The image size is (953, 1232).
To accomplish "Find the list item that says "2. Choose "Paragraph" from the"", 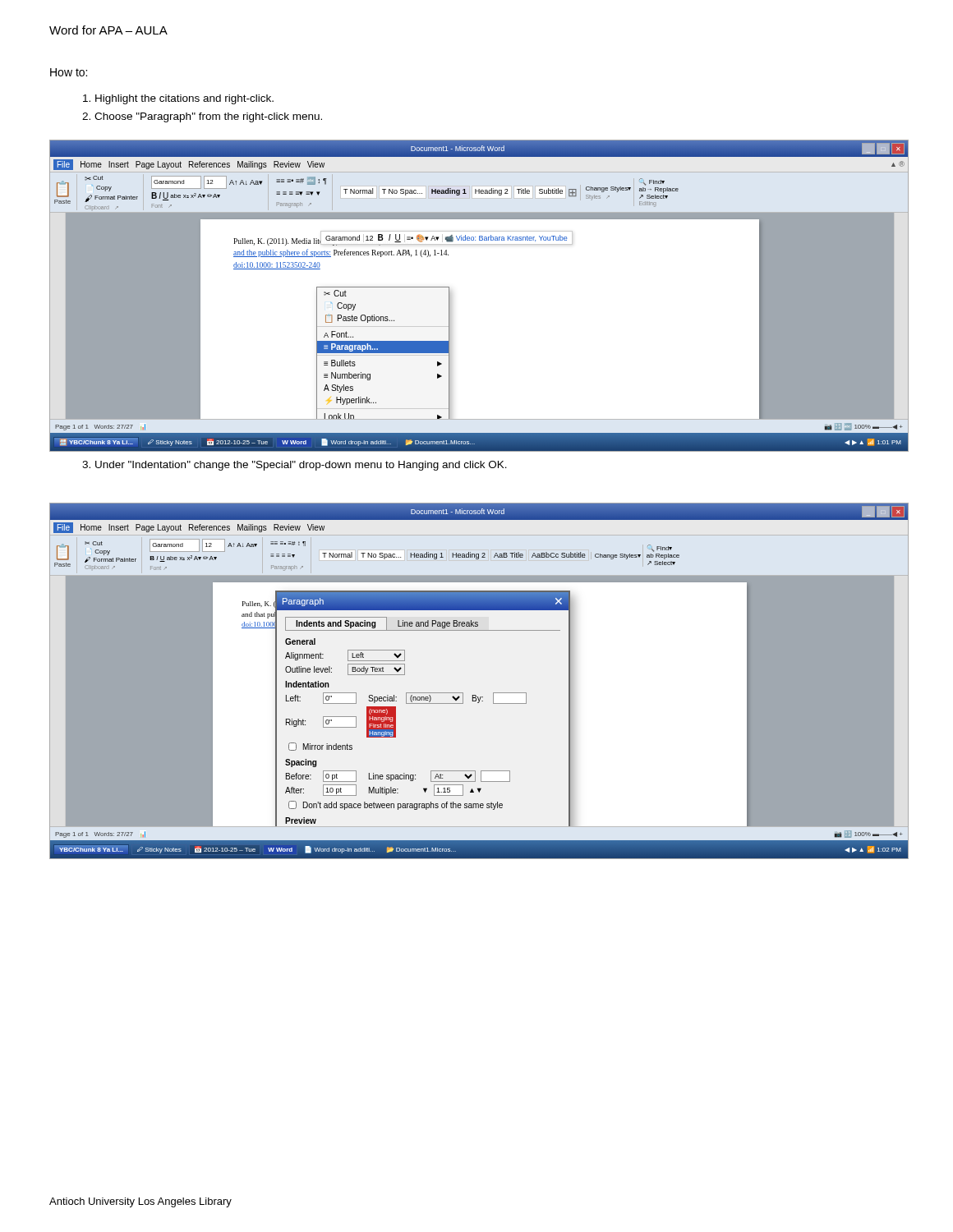I will (203, 116).
